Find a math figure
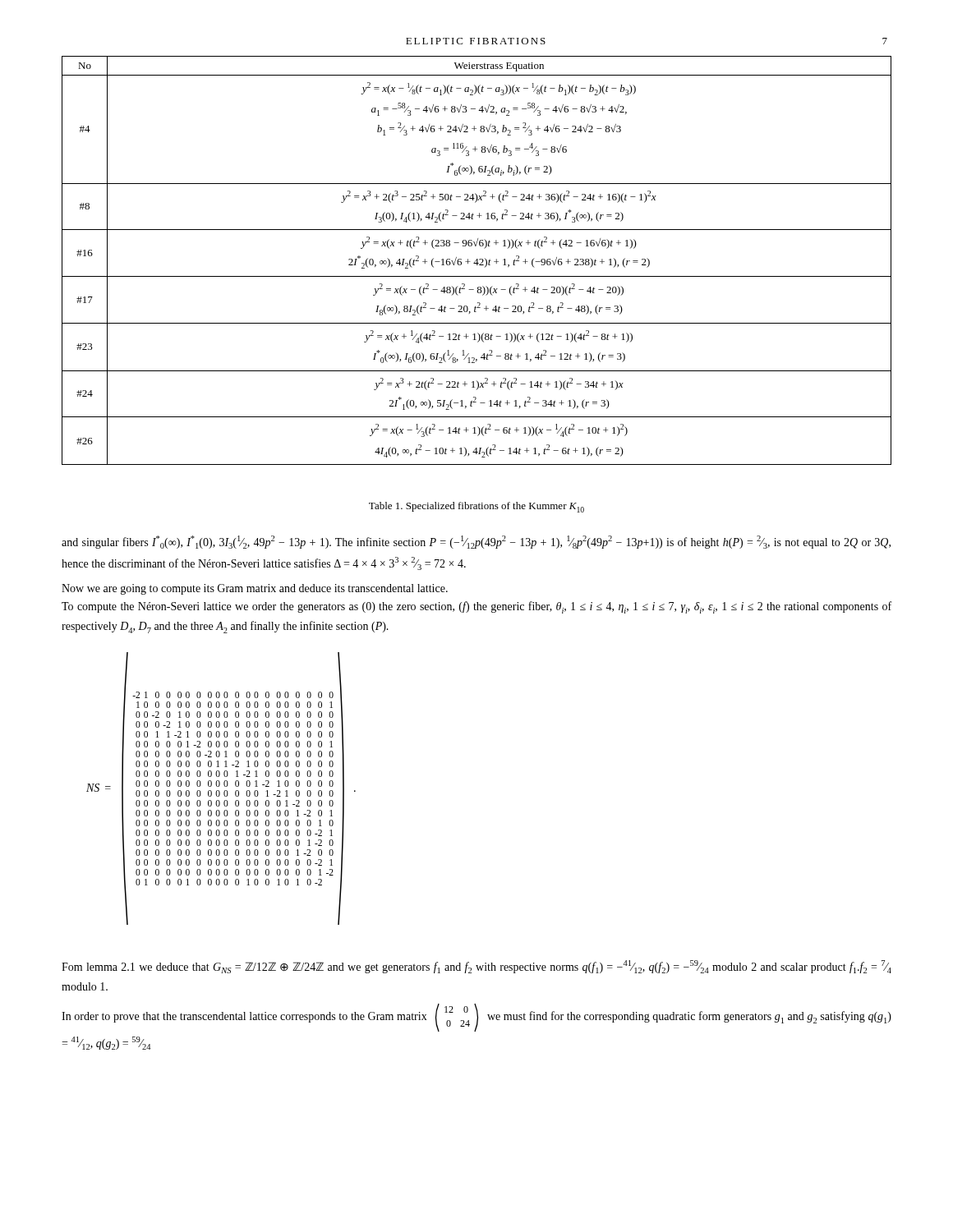Image resolution: width=953 pixels, height=1232 pixels. [476, 788]
